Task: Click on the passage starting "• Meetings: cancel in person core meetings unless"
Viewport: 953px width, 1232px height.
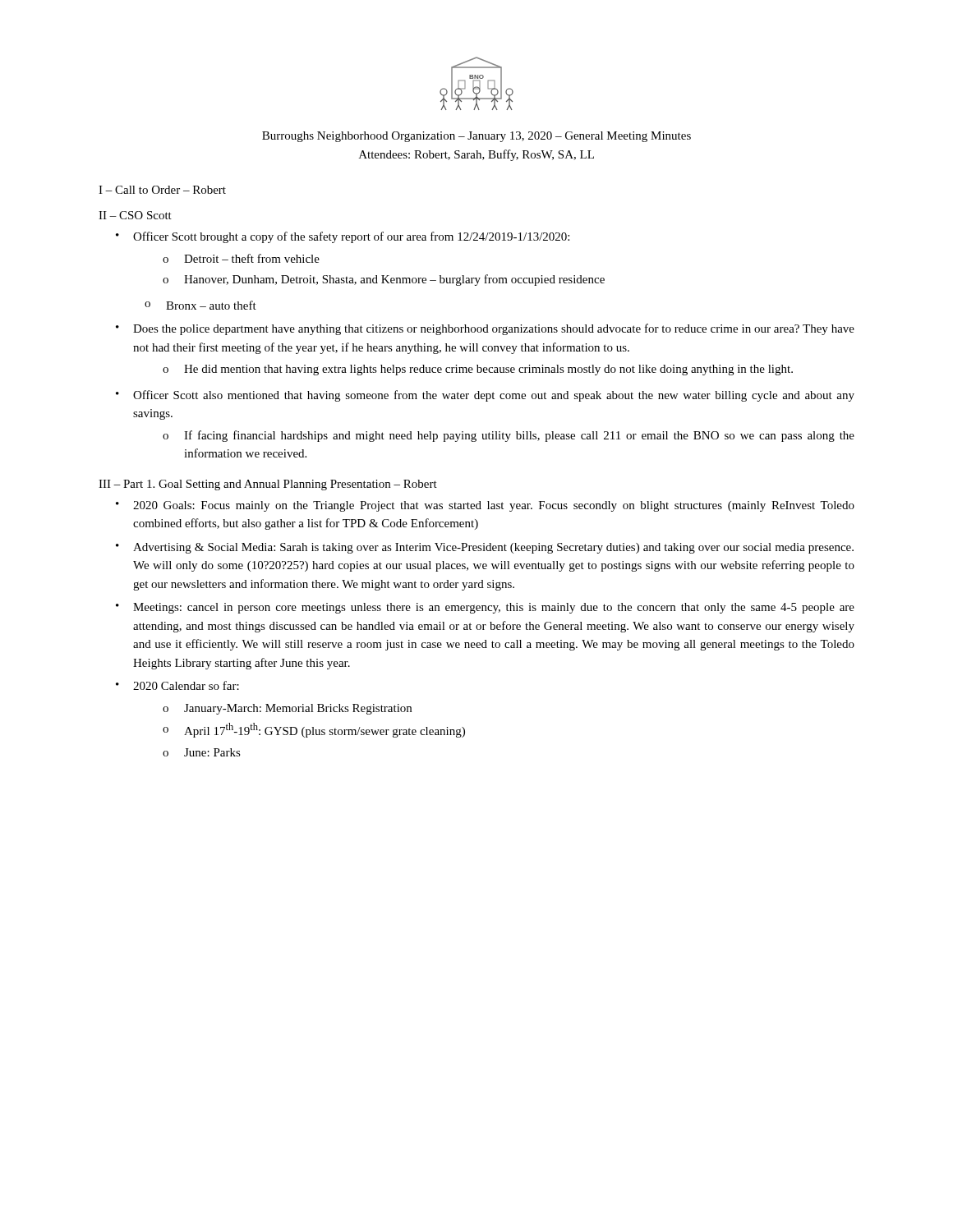Action: tap(485, 635)
